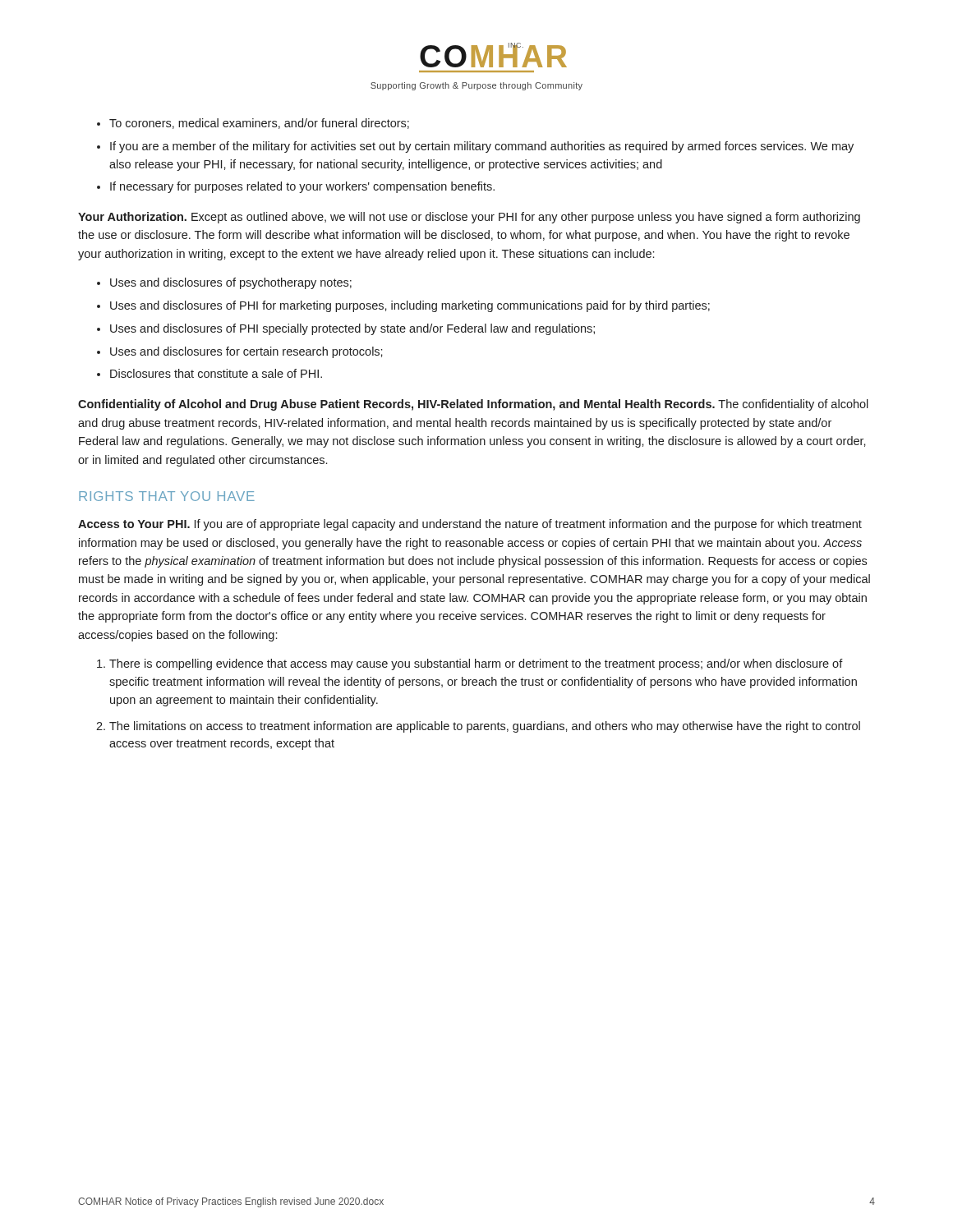
Task: Find the list item that says "Uses and disclosures for certain research protocols;"
Action: click(246, 351)
